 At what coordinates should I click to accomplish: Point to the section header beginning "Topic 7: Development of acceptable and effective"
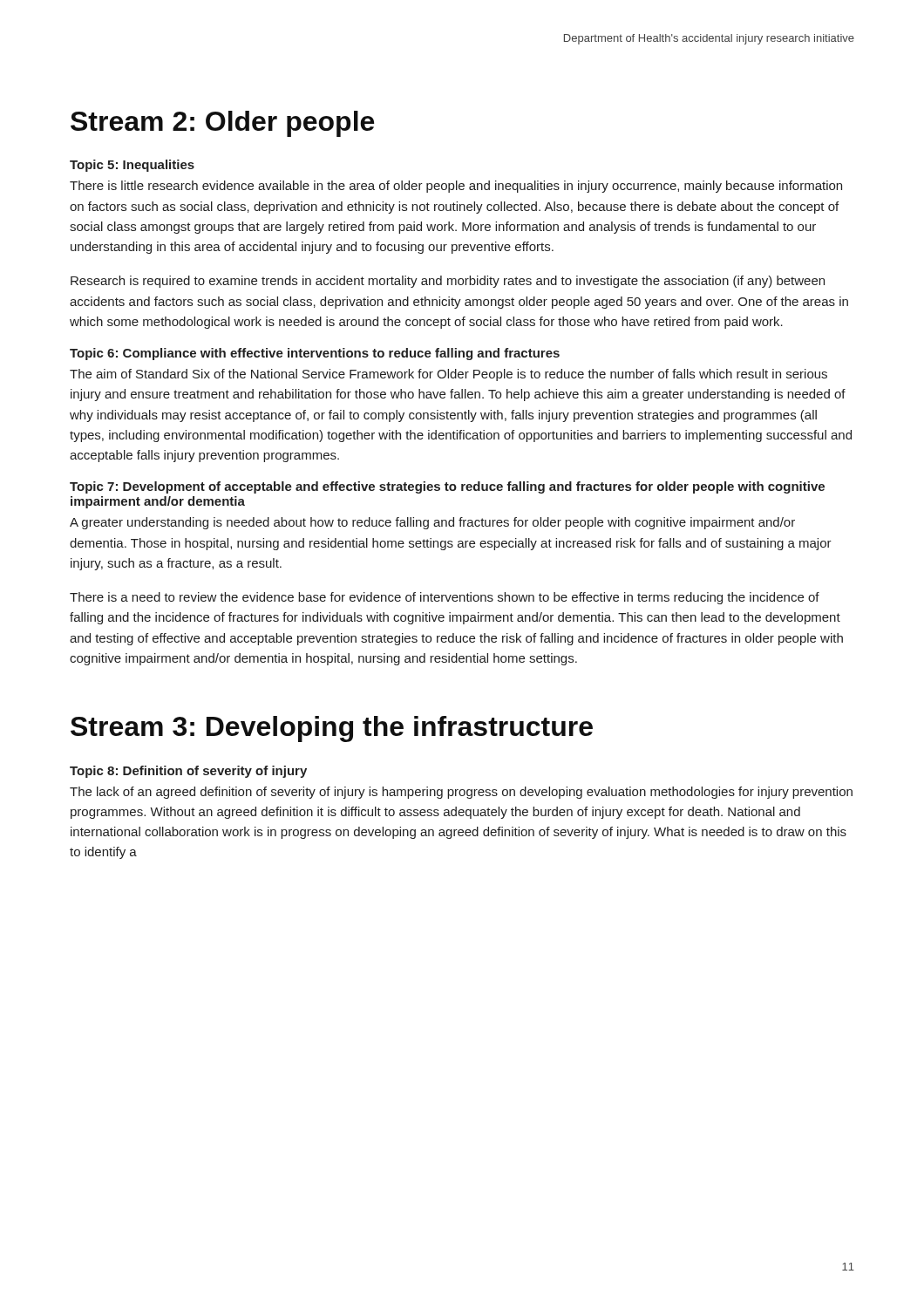462,494
